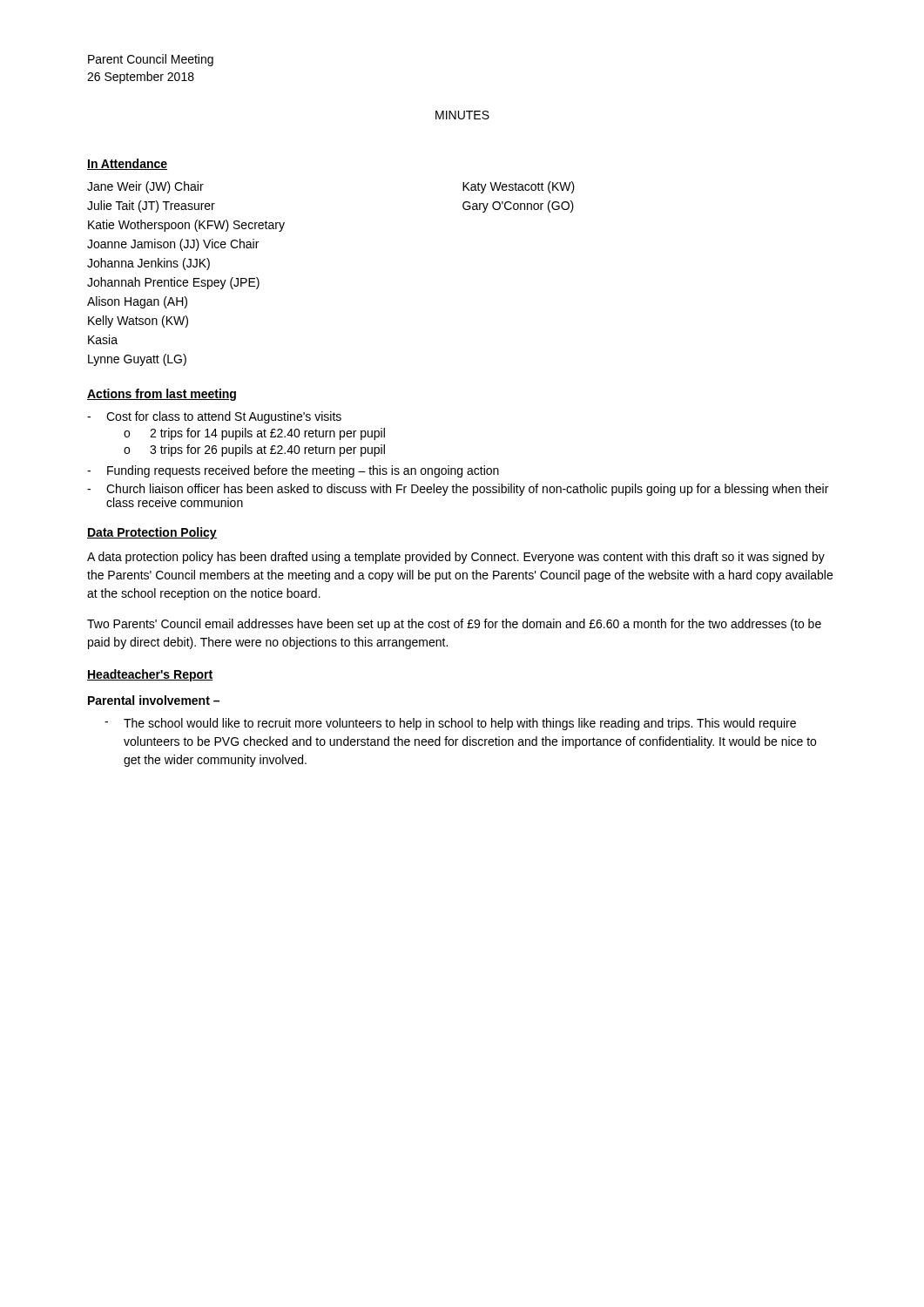Find "Kelly Watson (KW)" on this page
924x1307 pixels.
point(138,321)
